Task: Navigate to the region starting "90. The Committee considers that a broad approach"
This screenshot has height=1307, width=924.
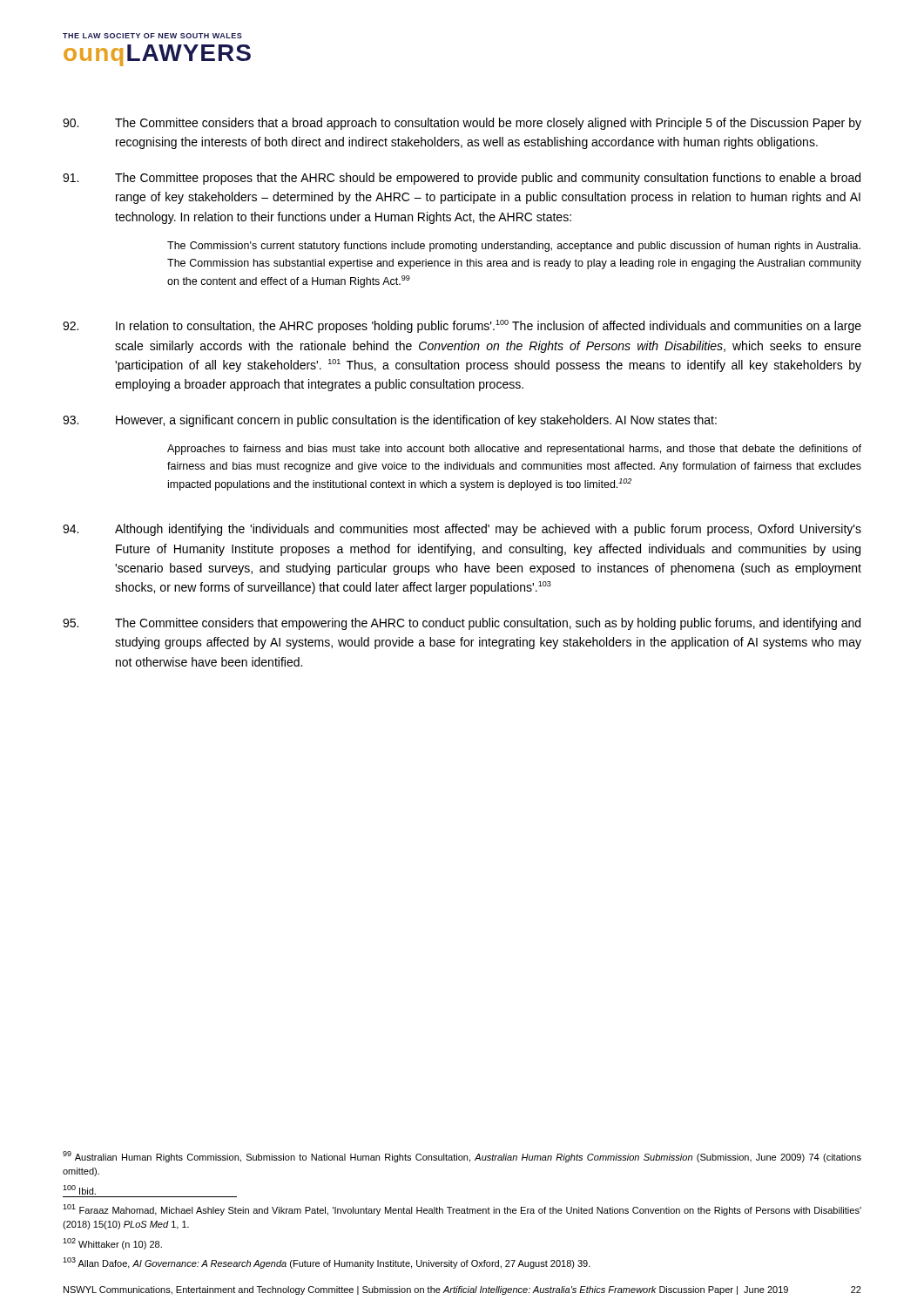Action: point(462,133)
